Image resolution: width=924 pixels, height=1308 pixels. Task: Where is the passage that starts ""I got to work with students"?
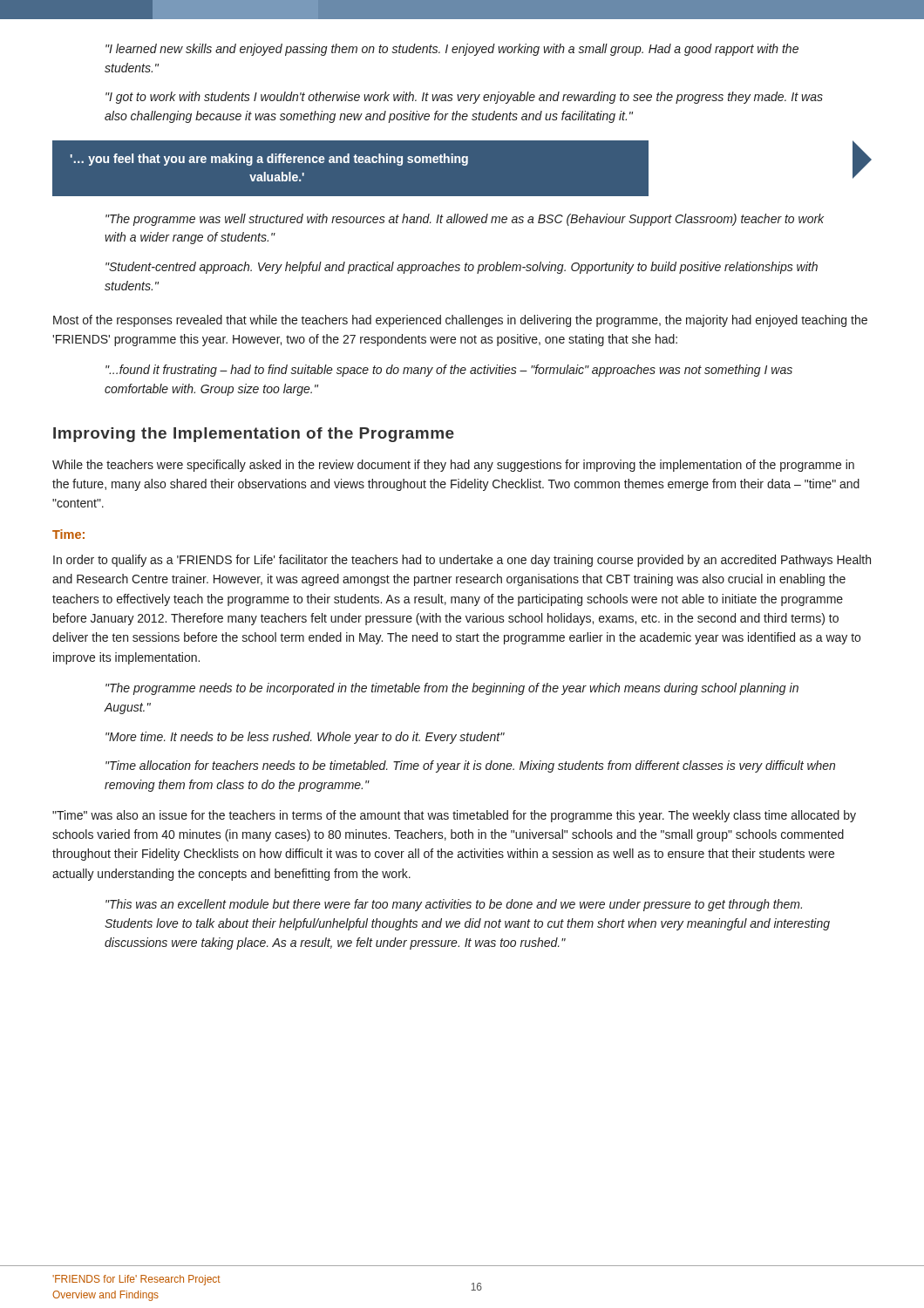click(464, 107)
